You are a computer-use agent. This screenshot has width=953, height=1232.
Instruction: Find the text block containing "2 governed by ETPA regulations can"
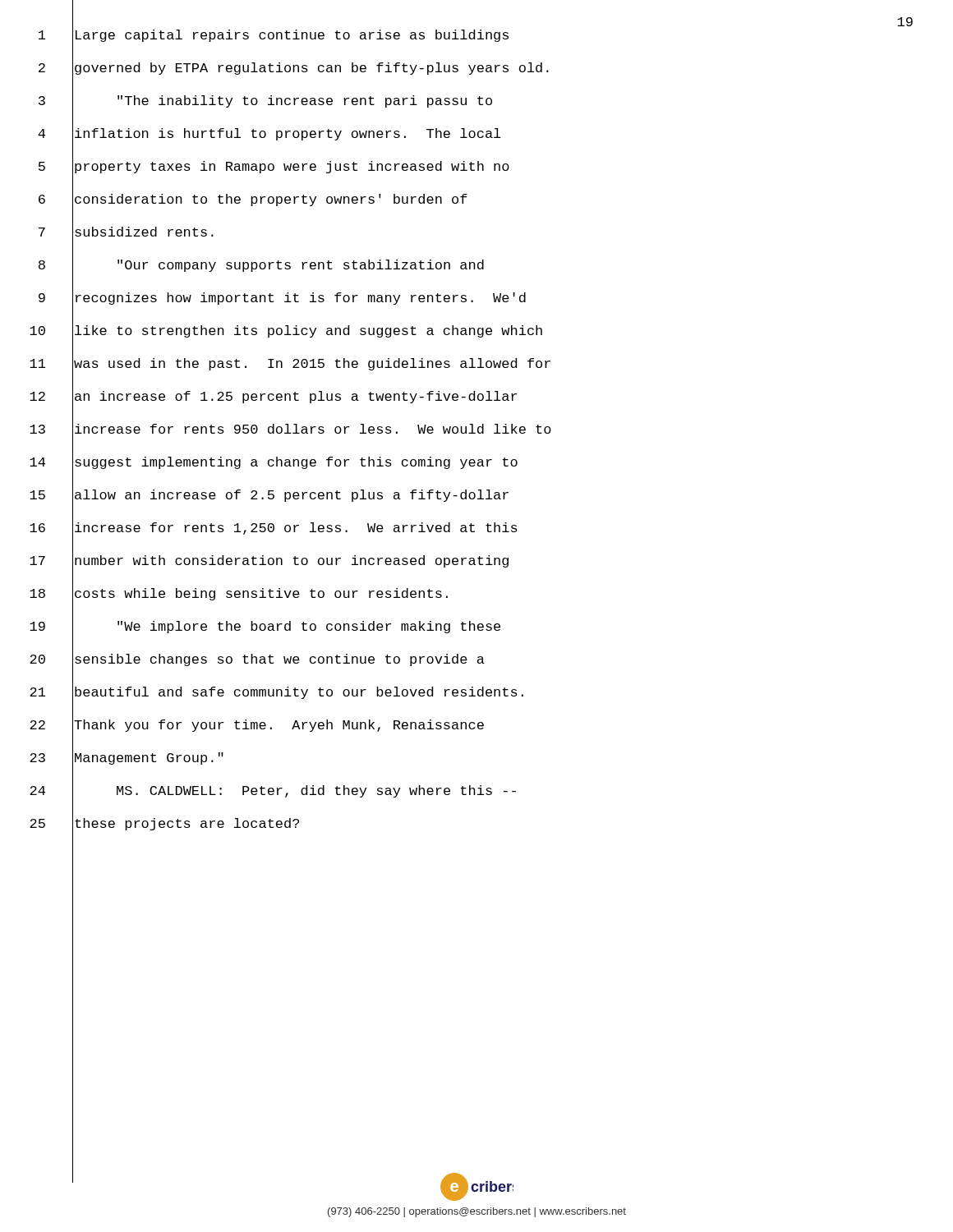460,69
